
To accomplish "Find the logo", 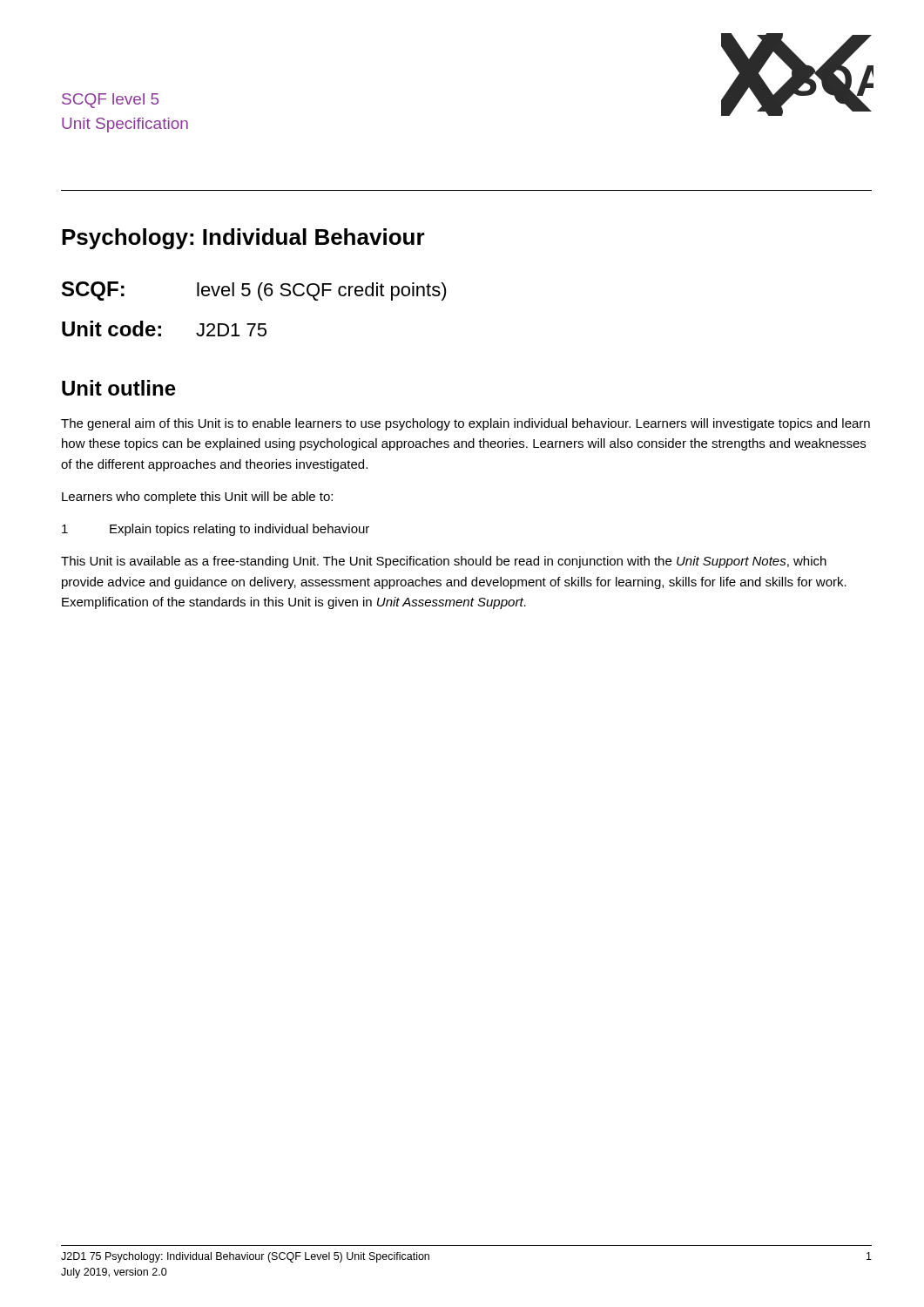I will [814, 75].
